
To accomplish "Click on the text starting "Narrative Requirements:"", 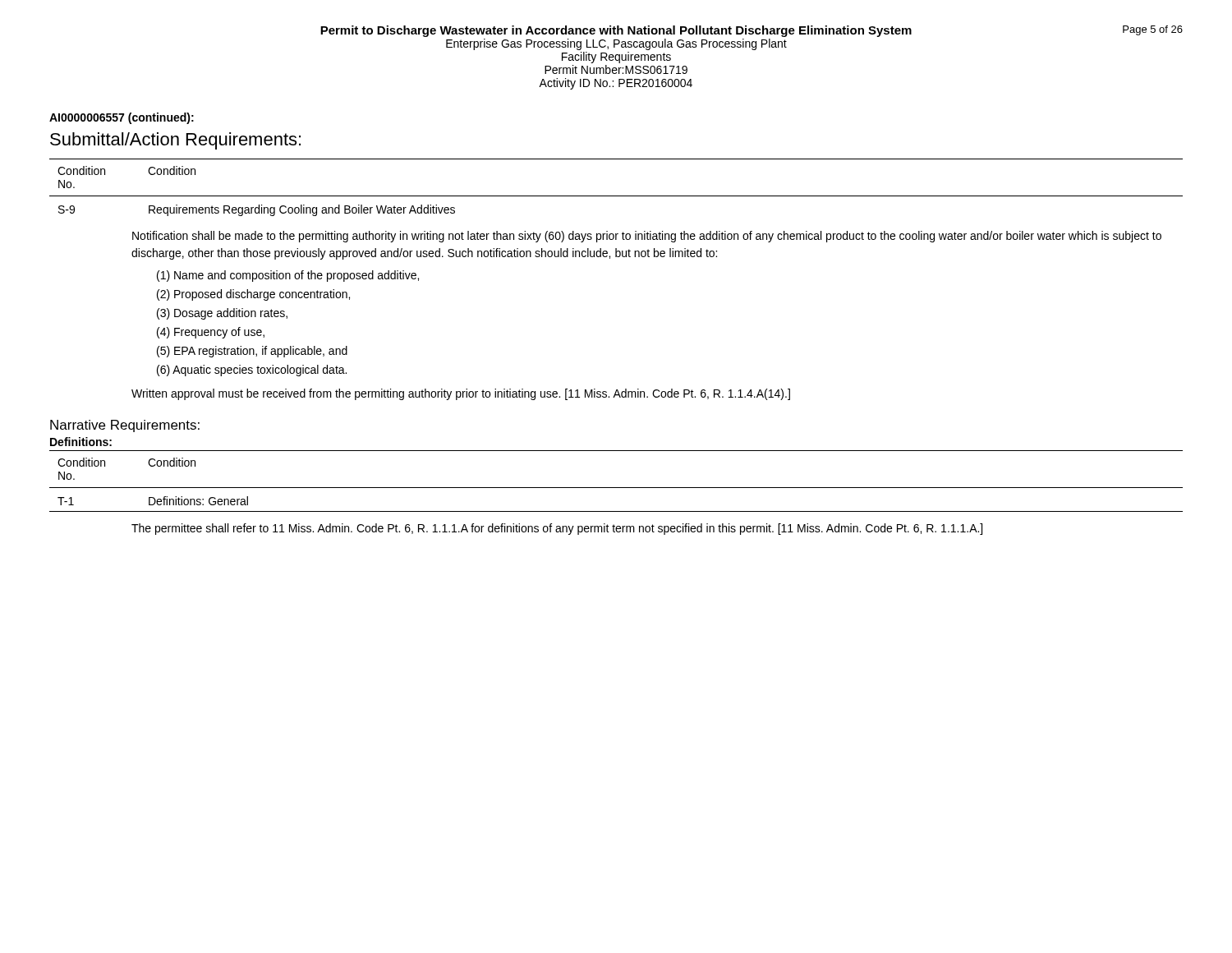I will (125, 425).
